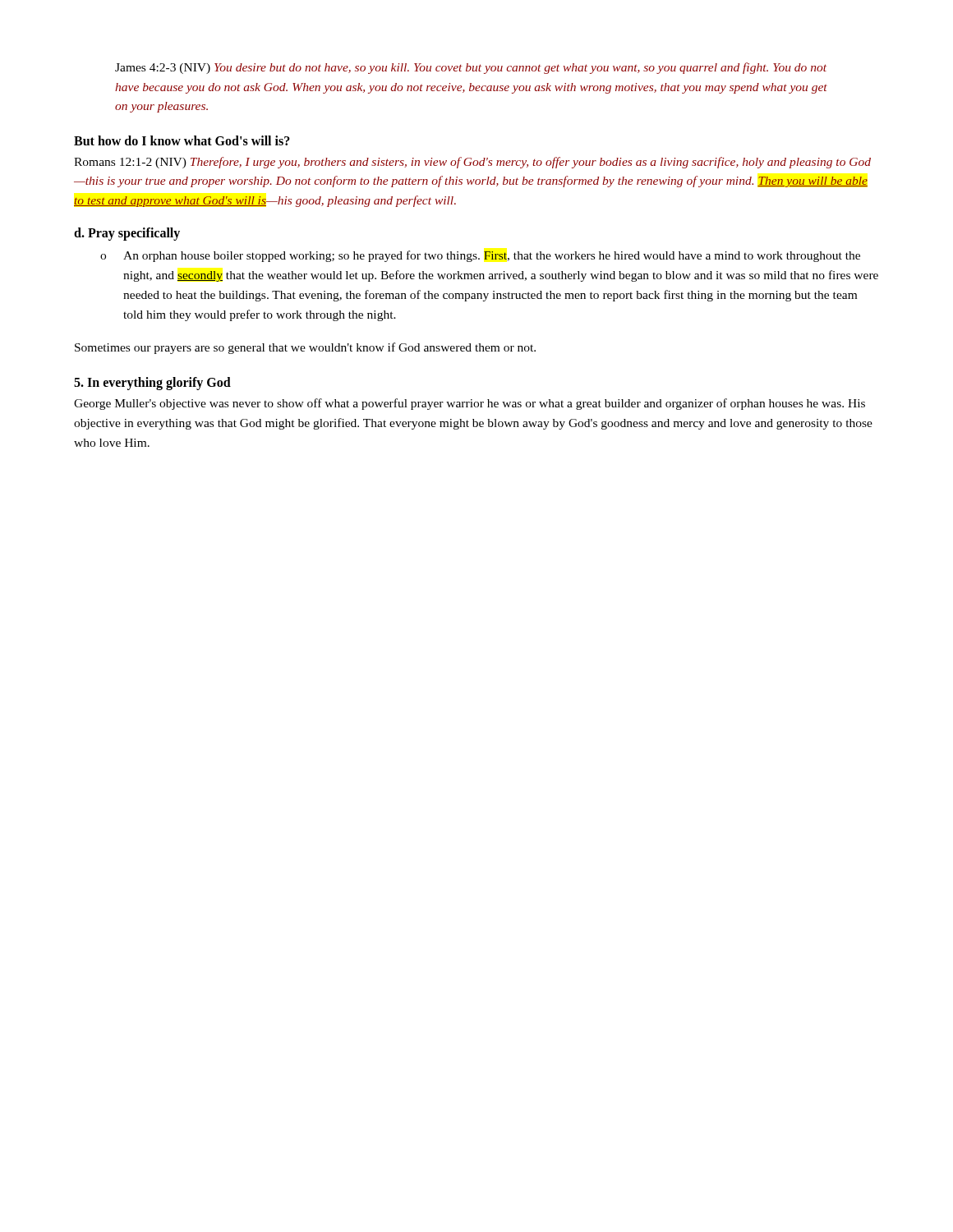Click on the text block containing "Romans 12:1-2 (NIV) Therefore, I"

click(472, 180)
